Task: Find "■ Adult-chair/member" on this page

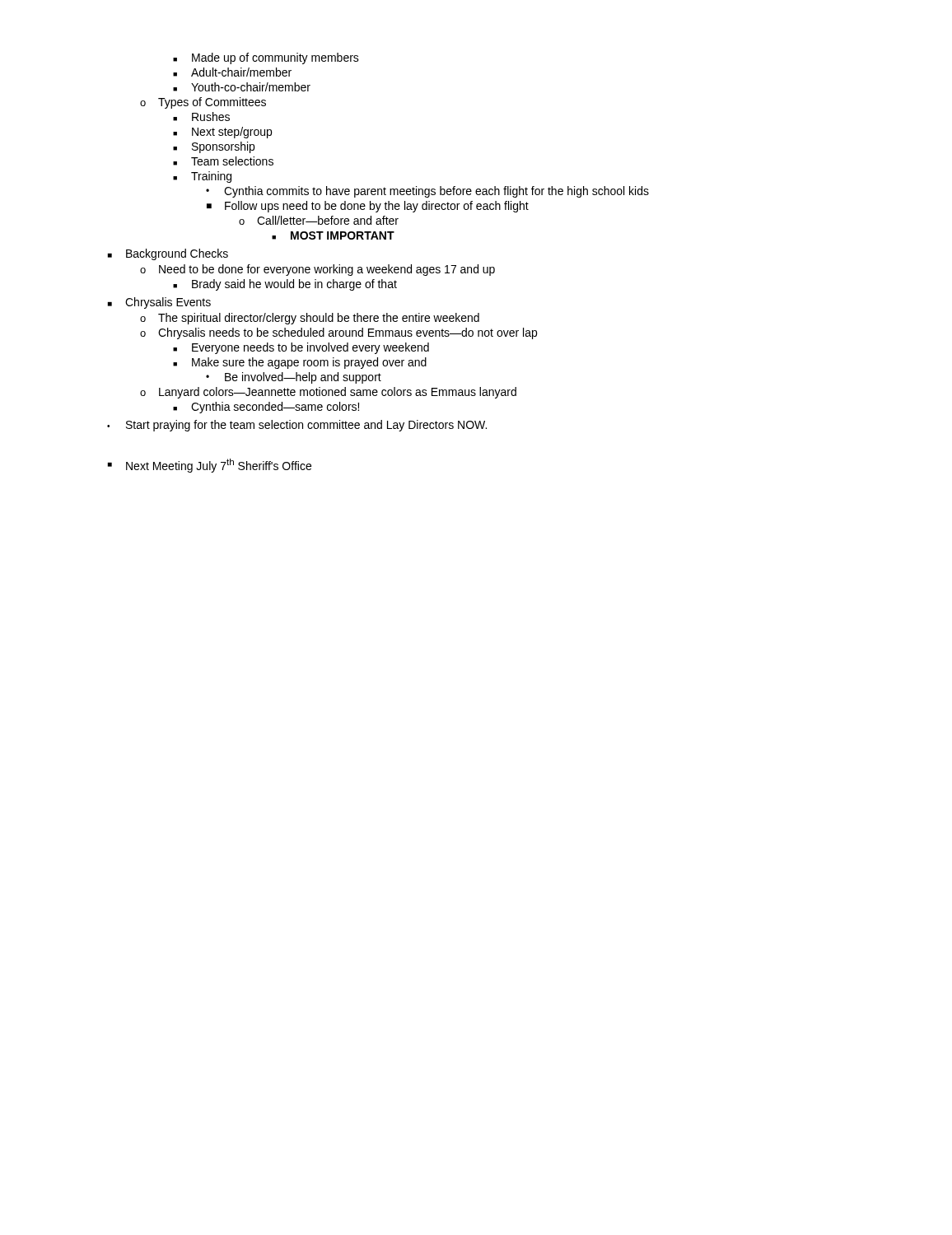Action: pyautogui.click(x=232, y=72)
